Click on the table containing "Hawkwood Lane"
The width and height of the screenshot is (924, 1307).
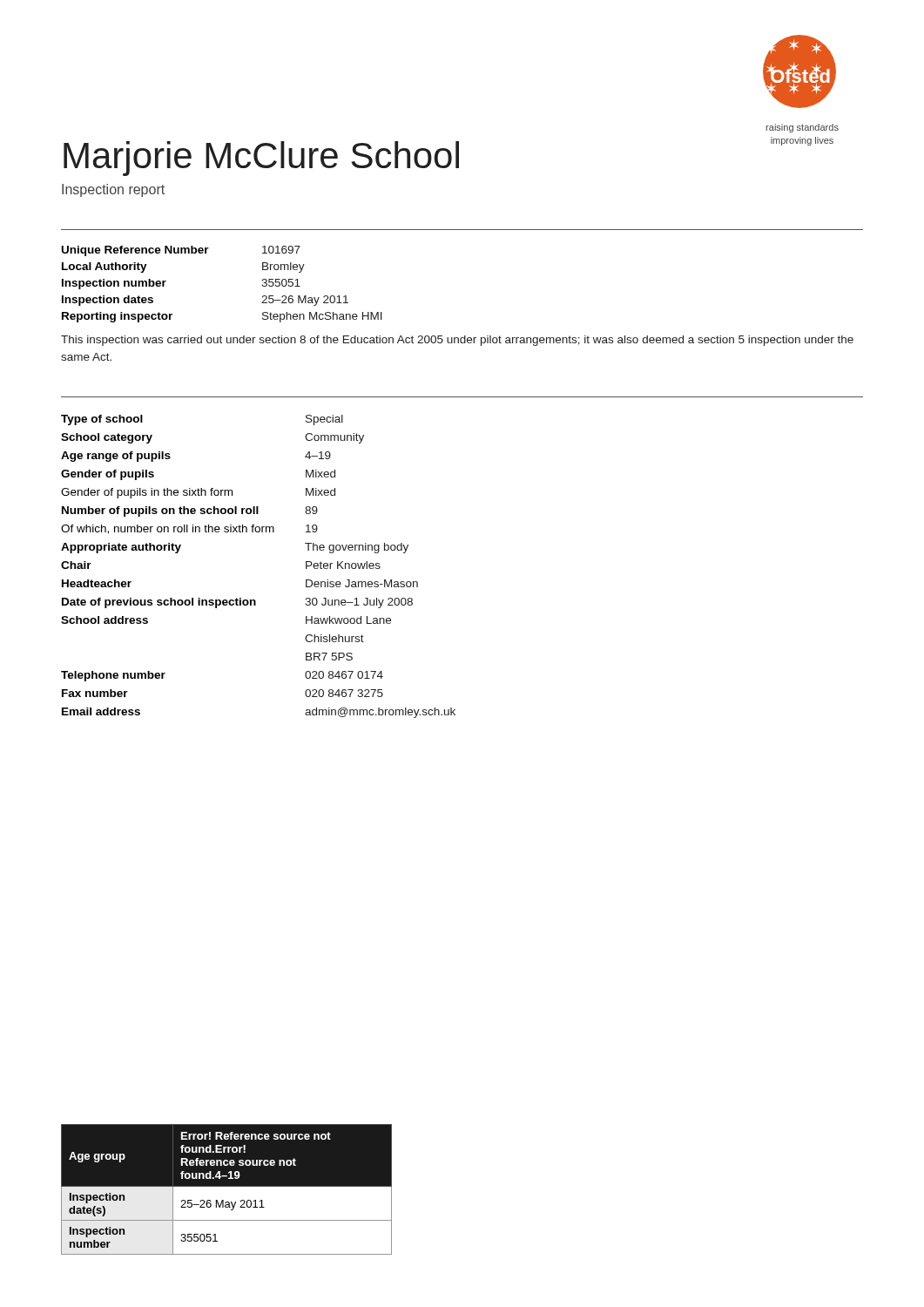[462, 565]
